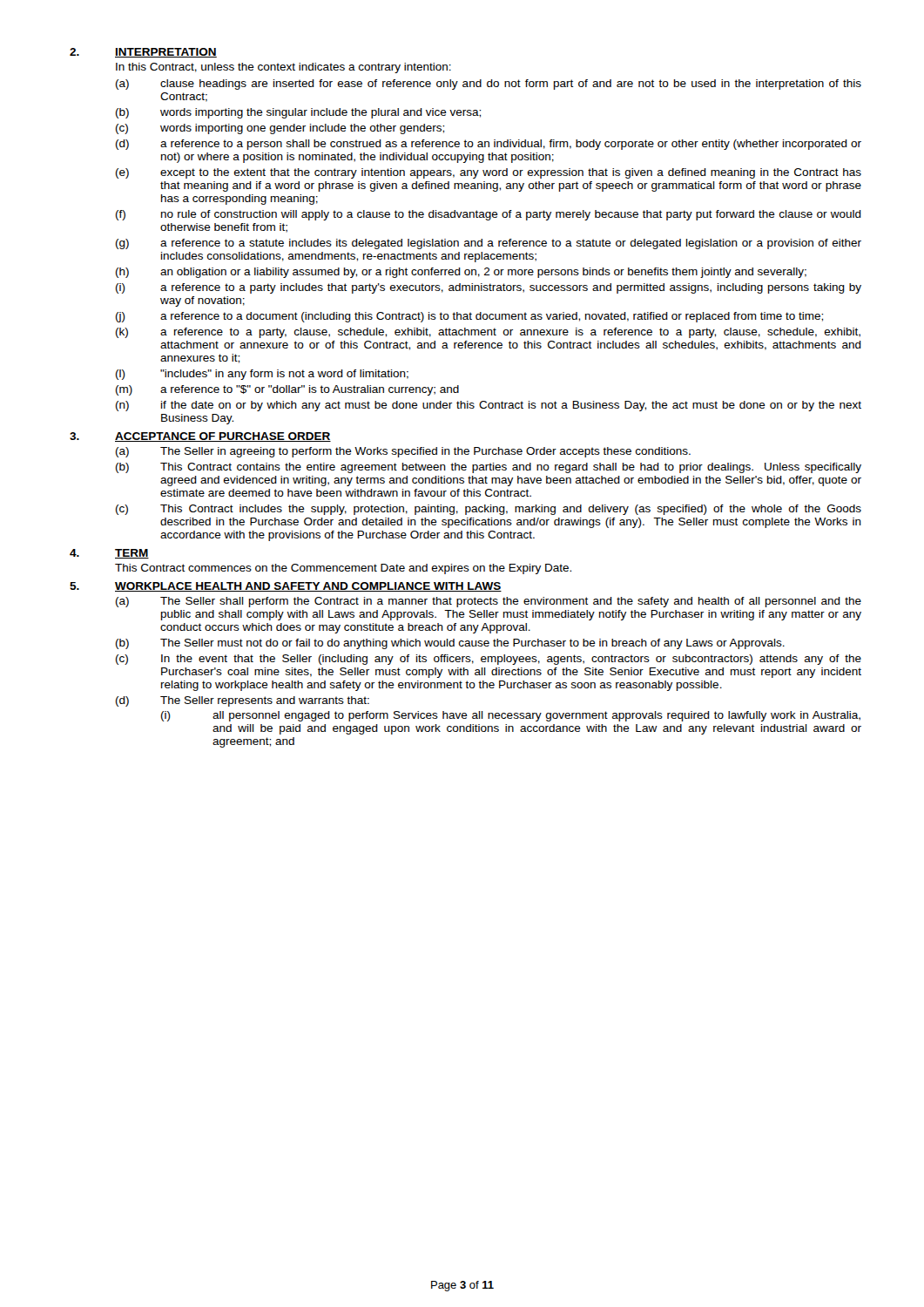Point to the text starting "(k) a reference to a party, clause, schedule,"

tap(488, 345)
